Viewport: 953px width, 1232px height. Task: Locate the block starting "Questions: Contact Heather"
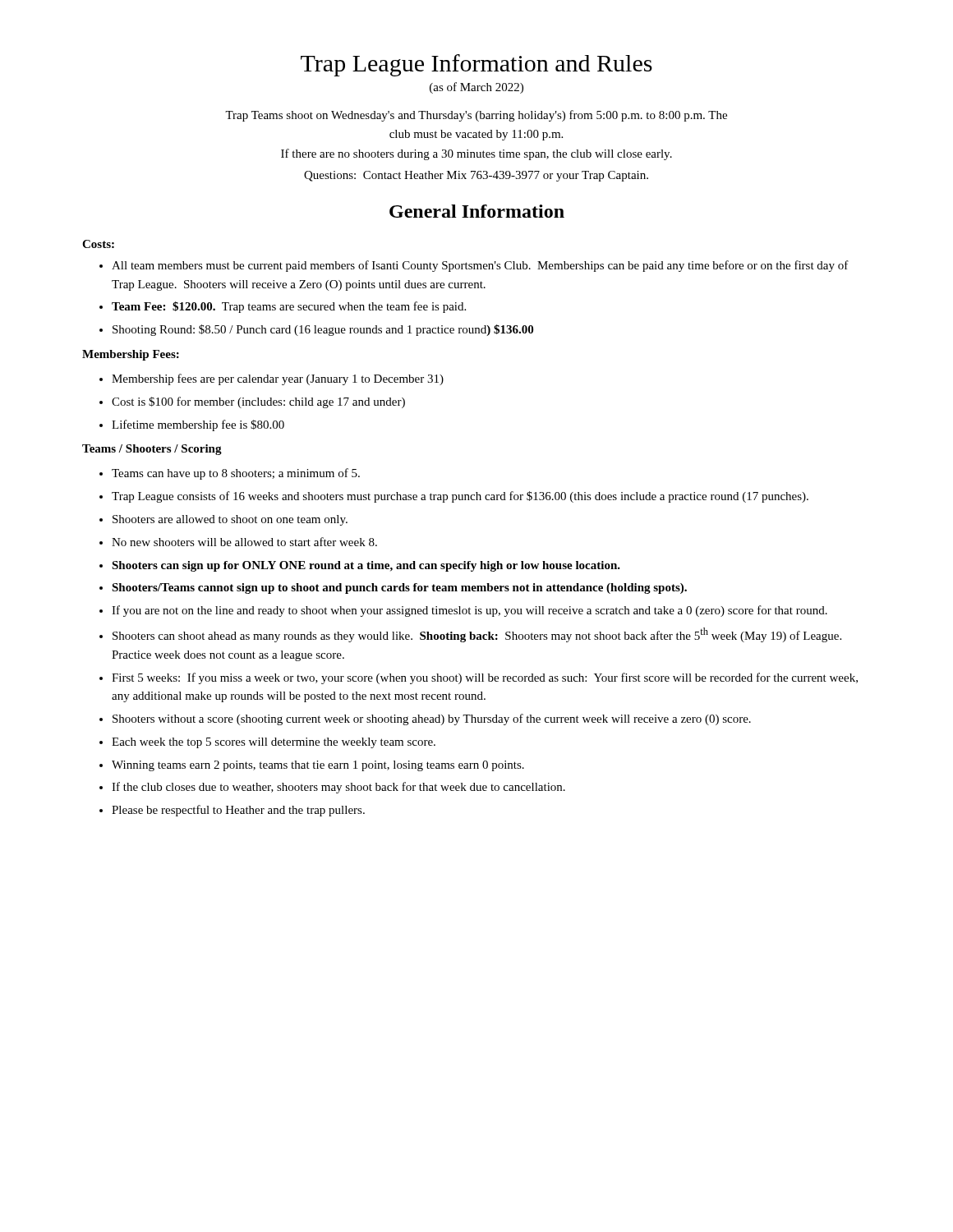[x=476, y=175]
